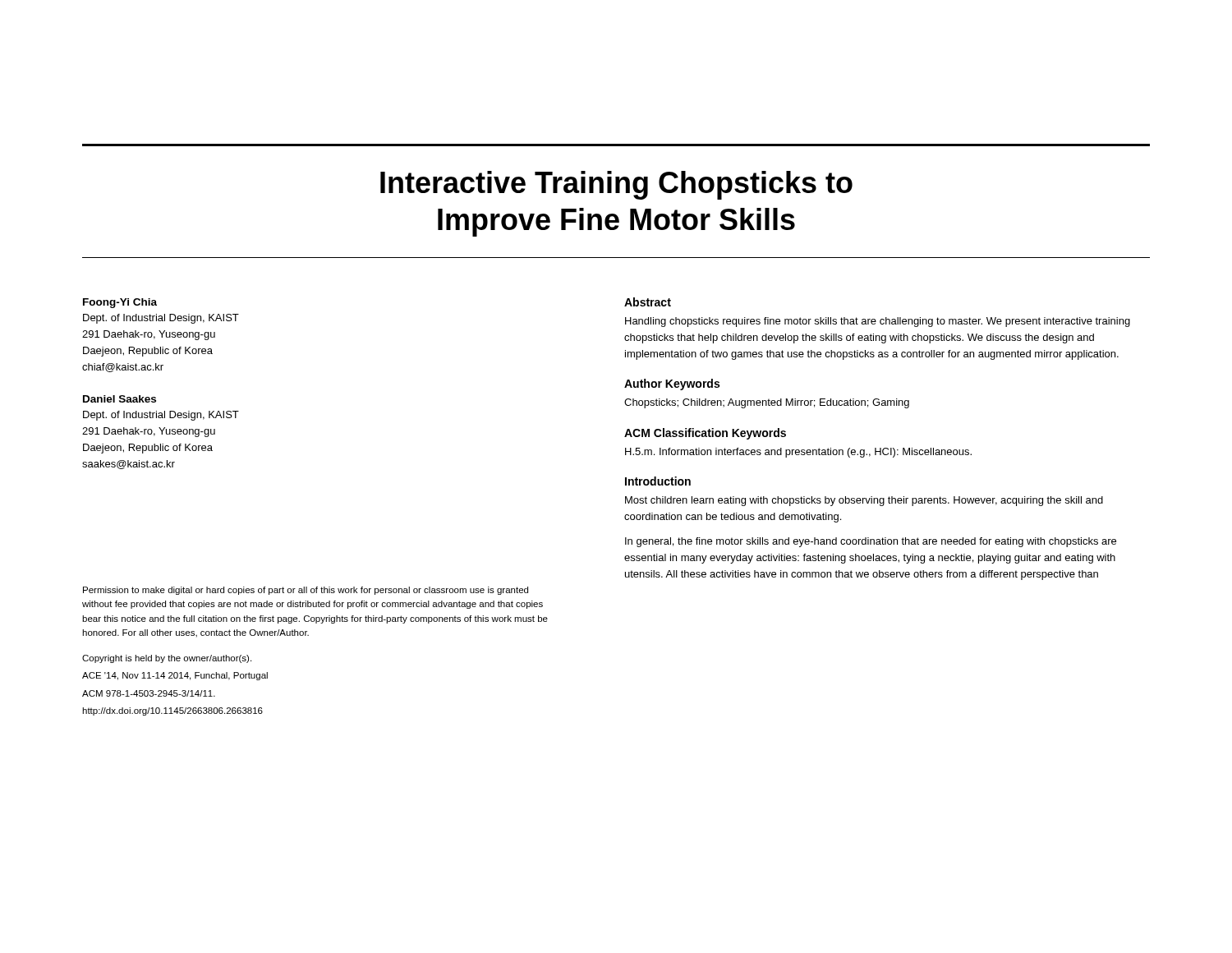Select the text block starting "Most children learn eating"
This screenshot has width=1232, height=953.
[x=887, y=537]
